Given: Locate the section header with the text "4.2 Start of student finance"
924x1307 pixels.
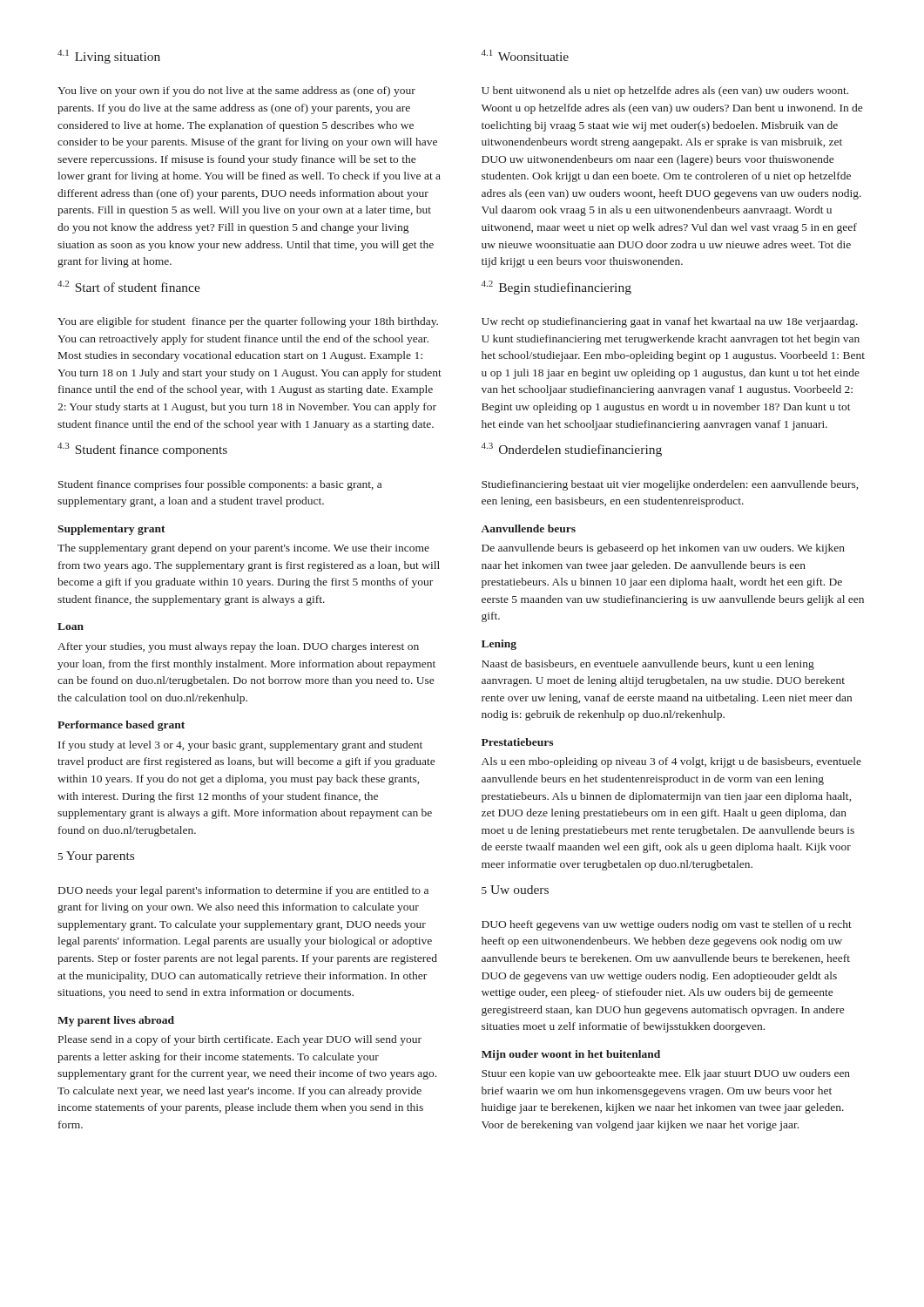Looking at the screenshot, I should coord(129,286).
